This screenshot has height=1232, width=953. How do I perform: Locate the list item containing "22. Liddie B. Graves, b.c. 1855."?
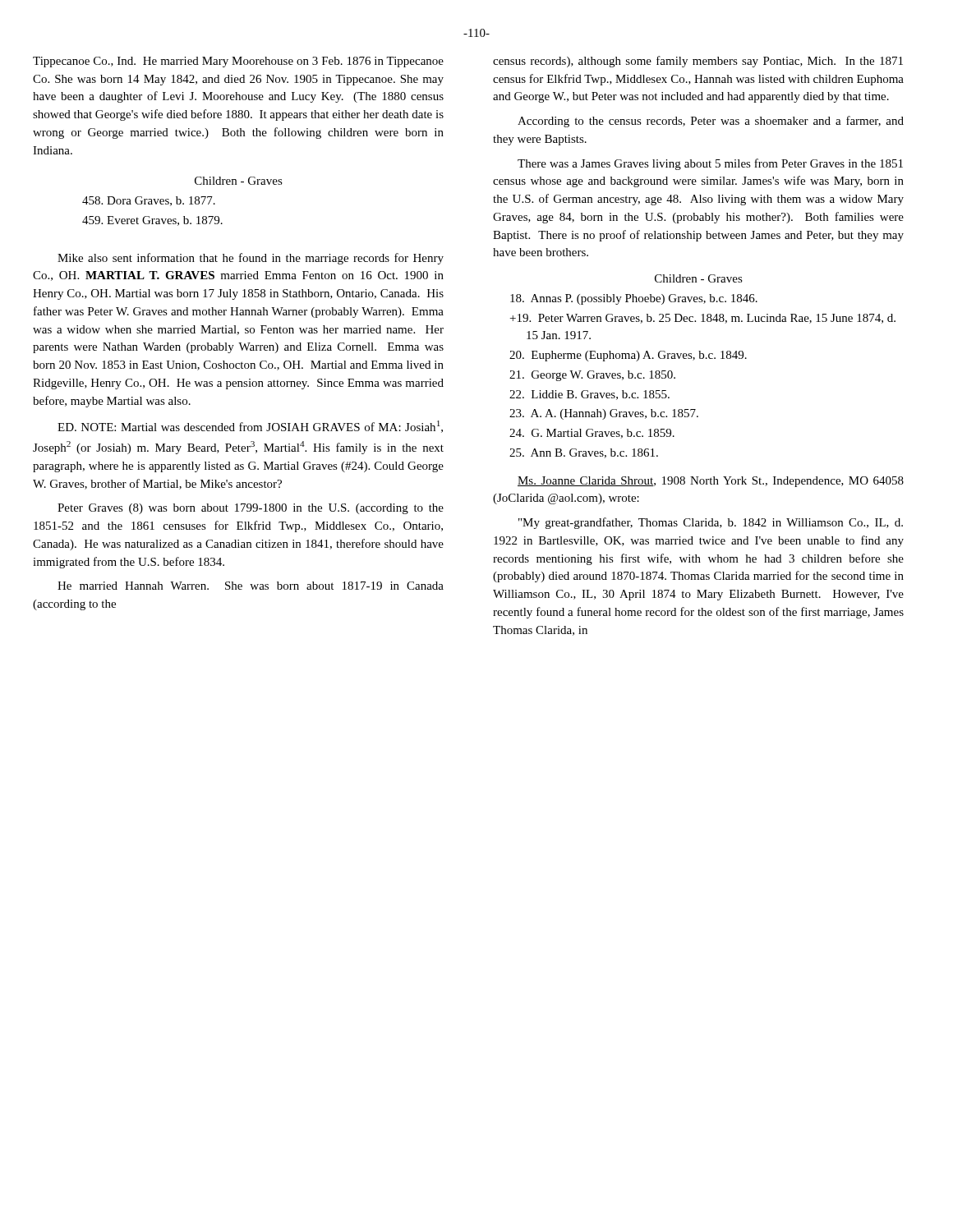590,394
